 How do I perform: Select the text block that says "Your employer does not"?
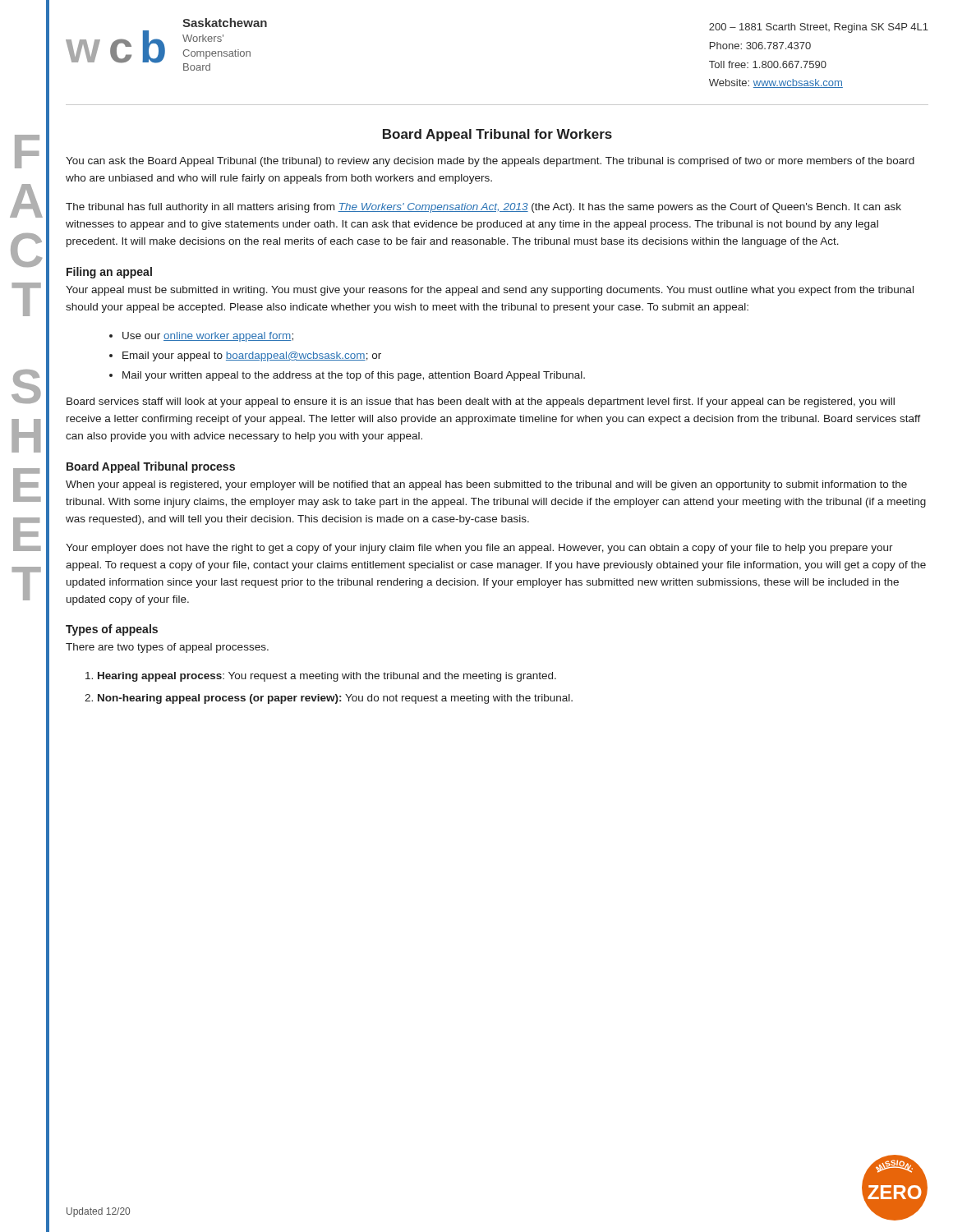[496, 573]
